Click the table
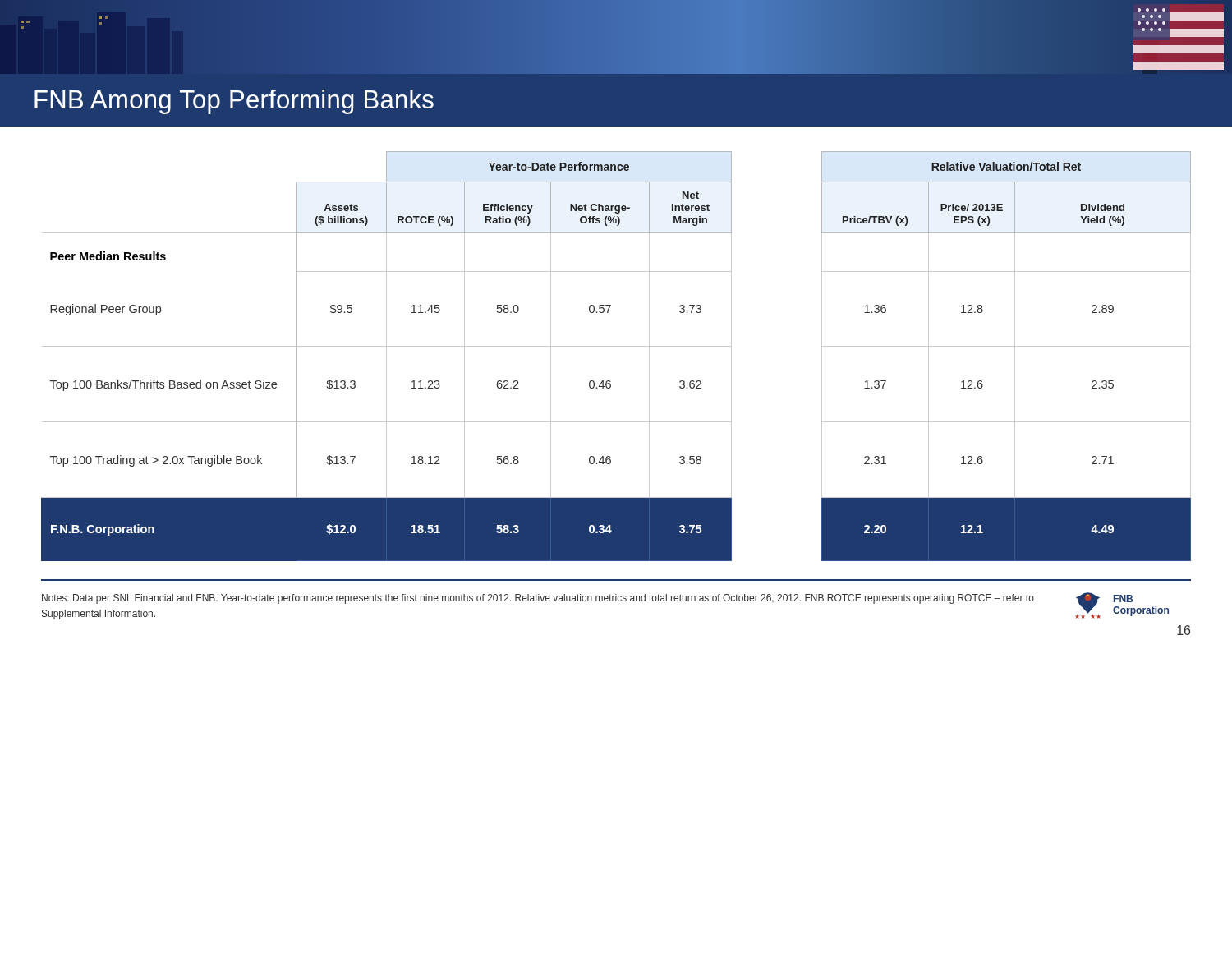This screenshot has width=1232, height=953. coord(616,356)
